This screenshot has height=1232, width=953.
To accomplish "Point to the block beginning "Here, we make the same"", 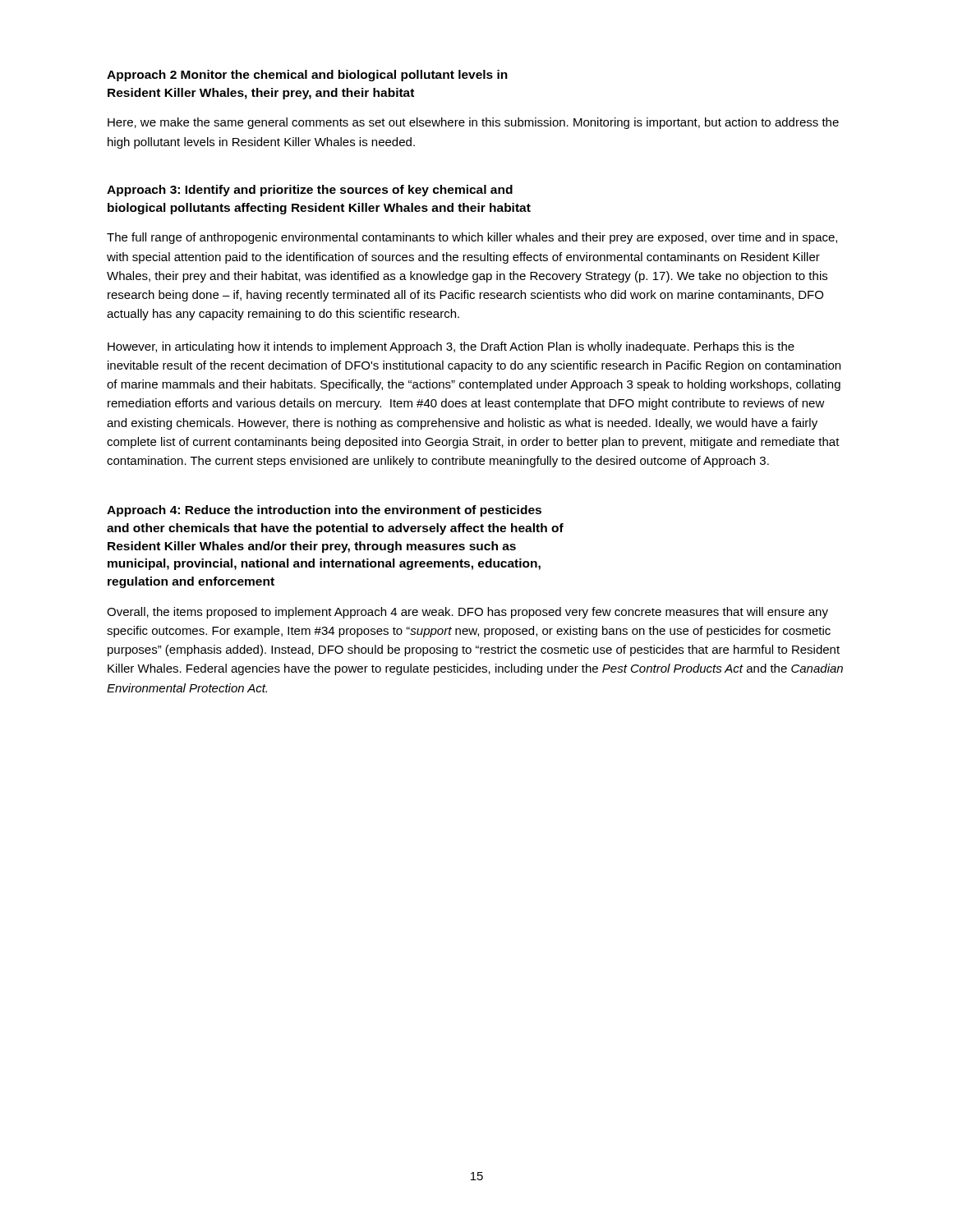I will tap(473, 132).
